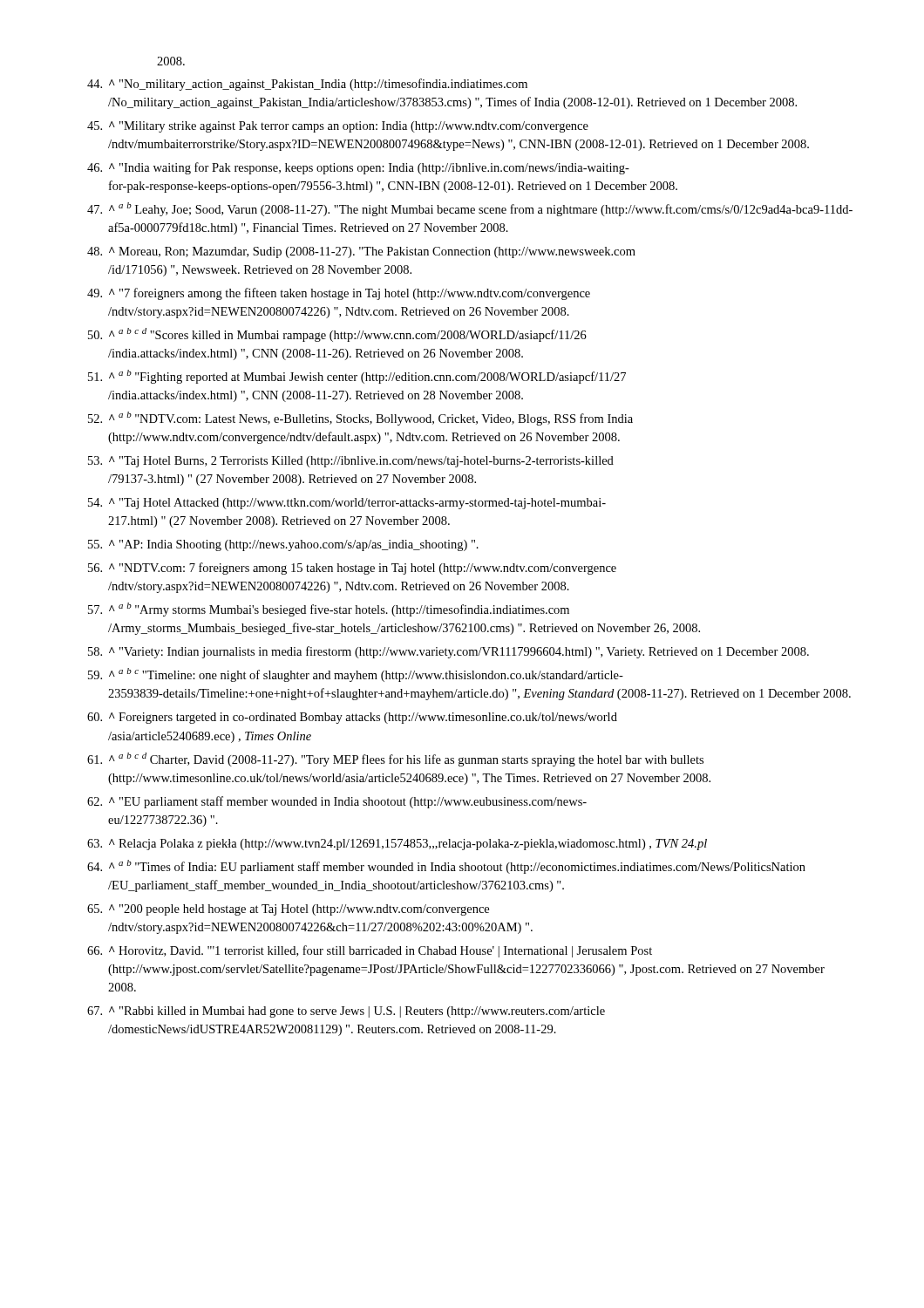Click on the region starting "59. ^ a b c "Timeline: one night"
This screenshot has width=924, height=1308.
462,685
